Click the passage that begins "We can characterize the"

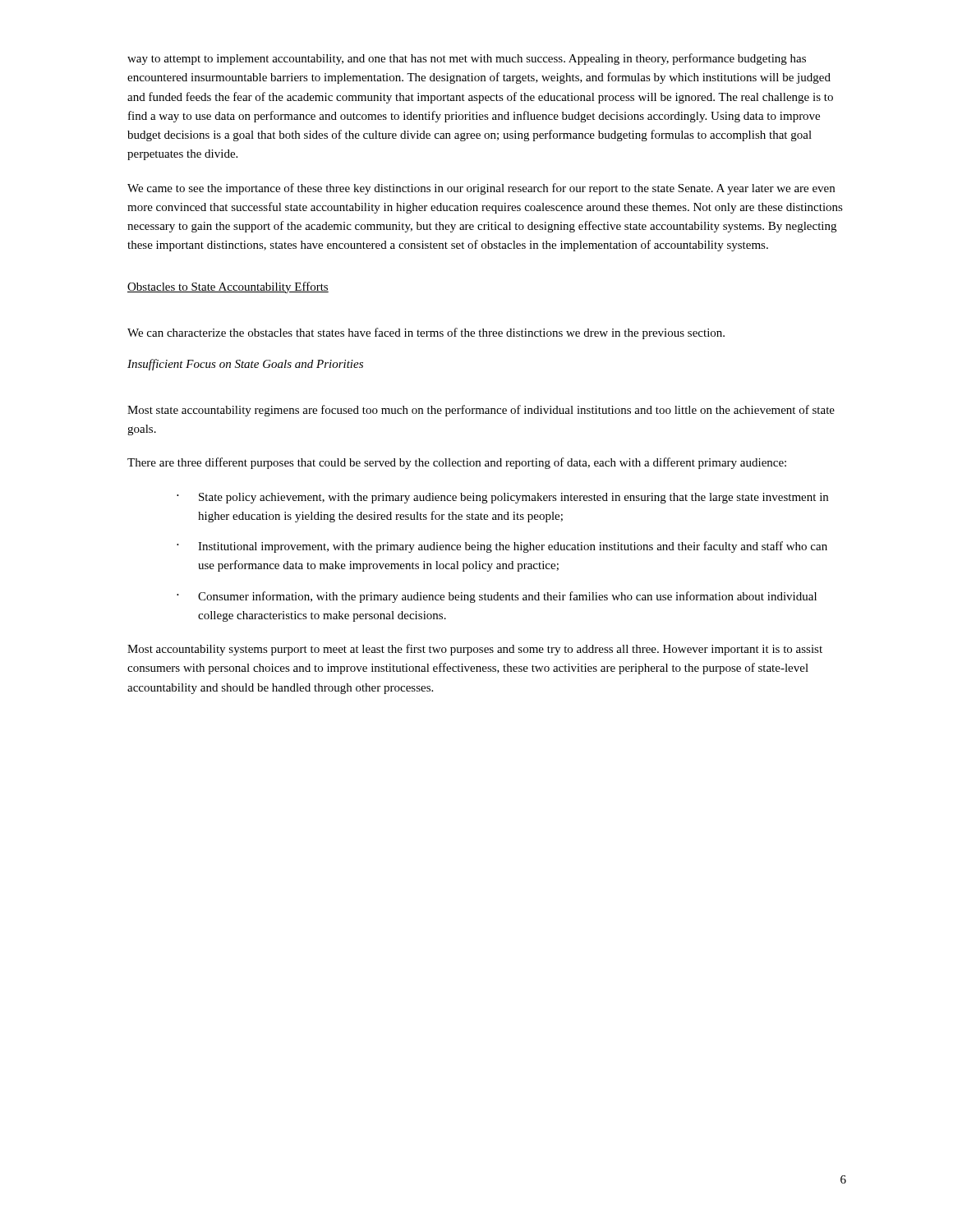click(487, 333)
